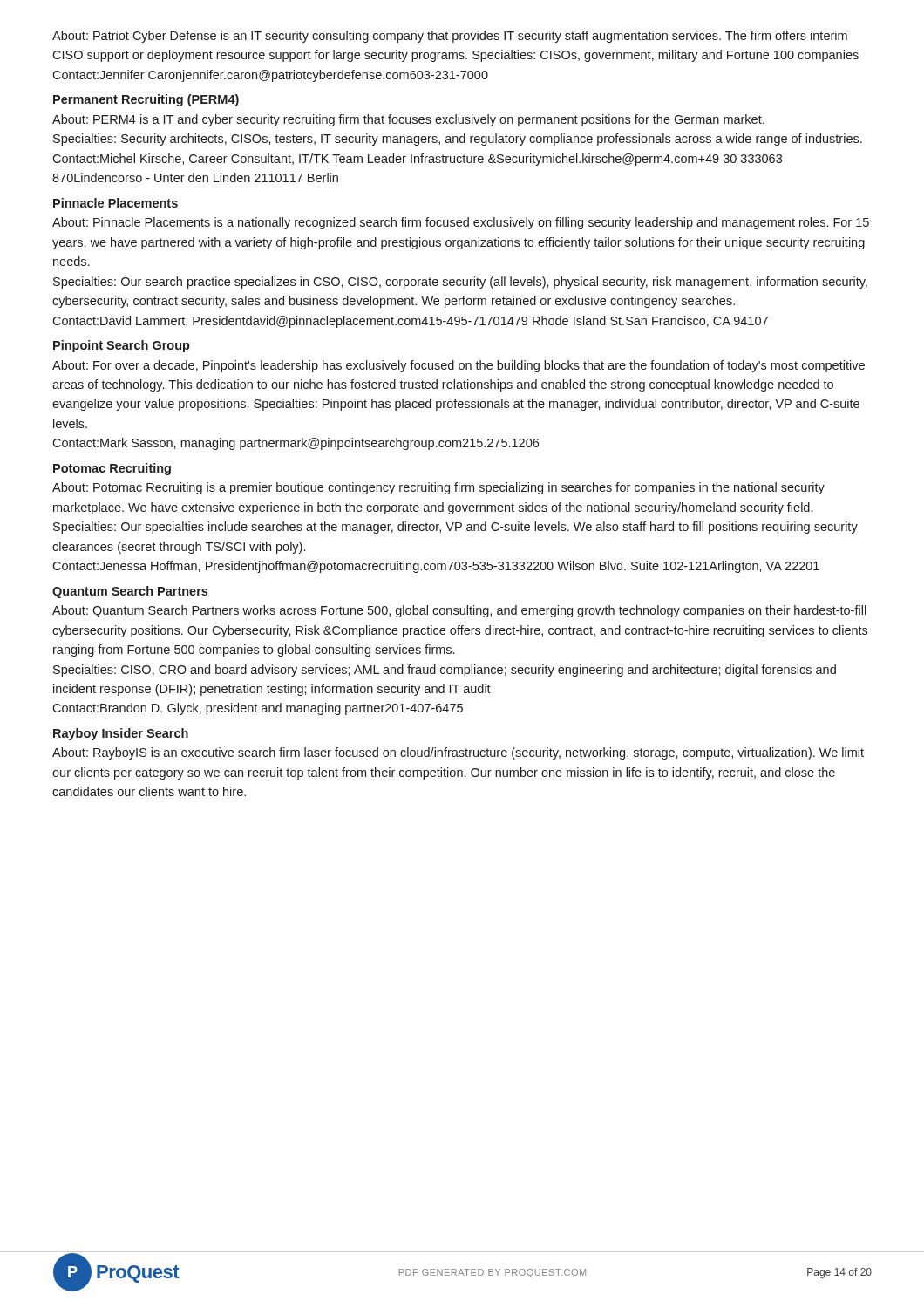924x1308 pixels.
Task: Point to the element starting "Contact:Brandon D. Glyck, president"
Action: coord(258,708)
